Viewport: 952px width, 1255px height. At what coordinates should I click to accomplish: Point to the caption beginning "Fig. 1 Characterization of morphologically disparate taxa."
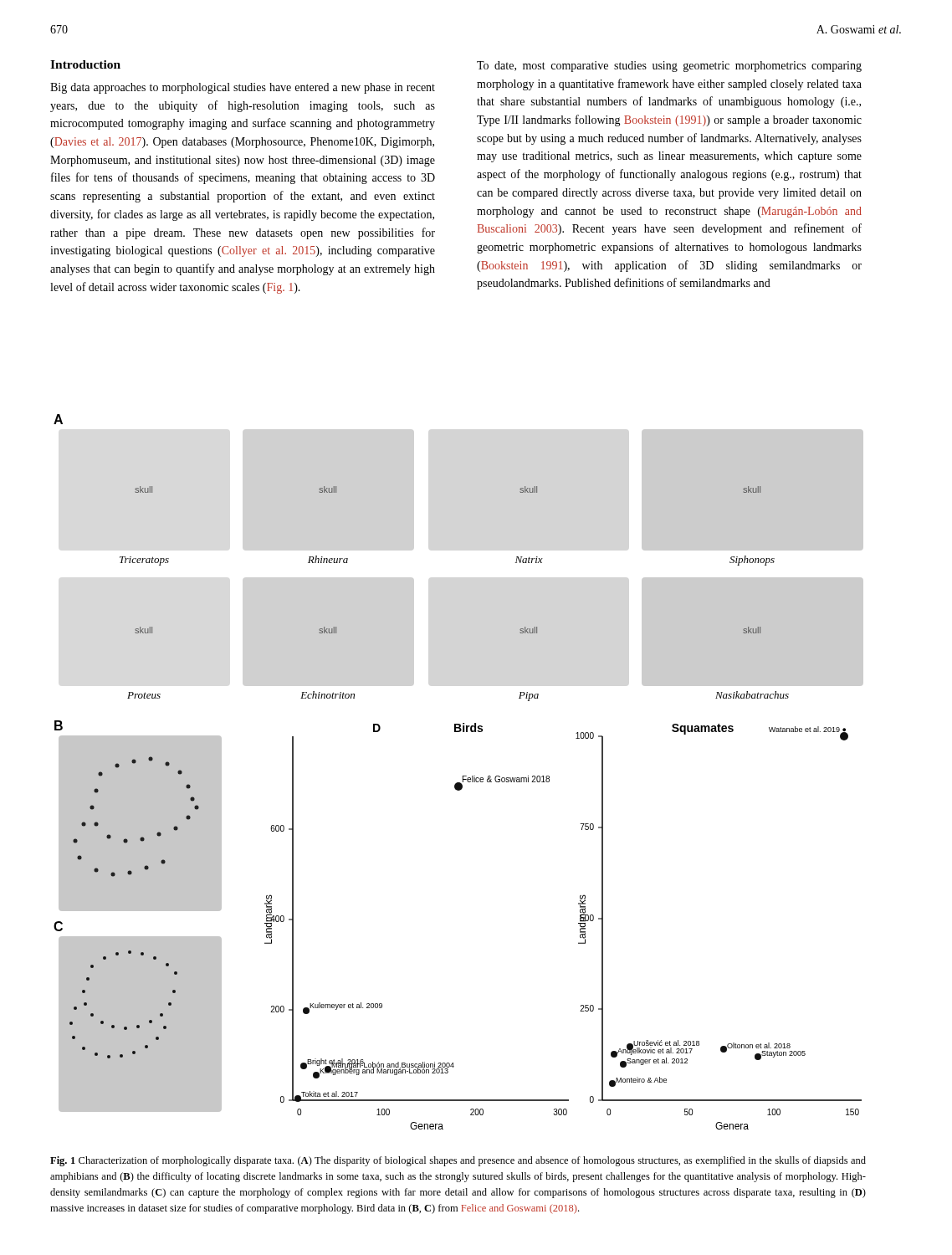458,1184
